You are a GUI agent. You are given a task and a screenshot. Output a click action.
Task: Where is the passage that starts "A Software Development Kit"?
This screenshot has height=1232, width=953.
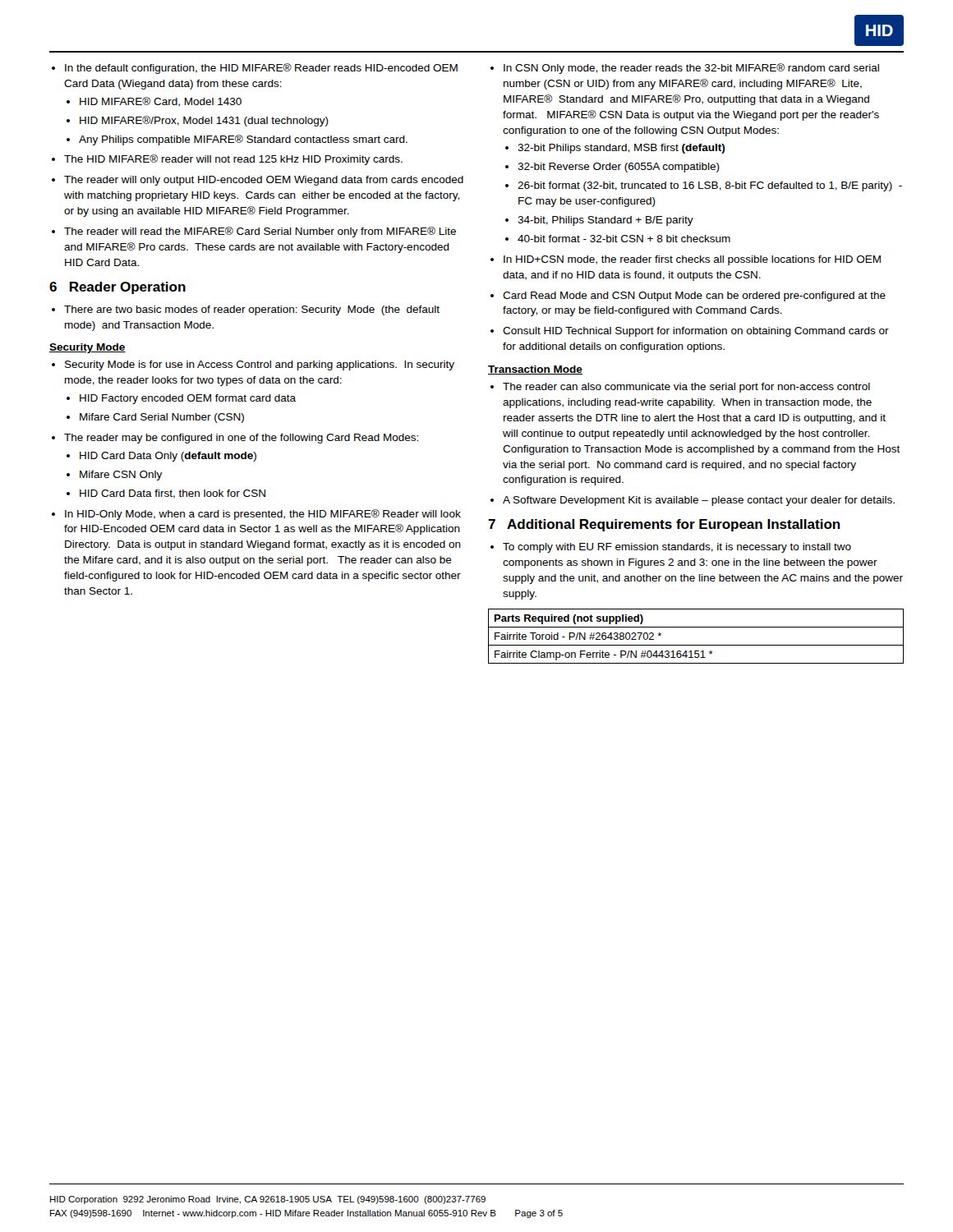coord(696,501)
